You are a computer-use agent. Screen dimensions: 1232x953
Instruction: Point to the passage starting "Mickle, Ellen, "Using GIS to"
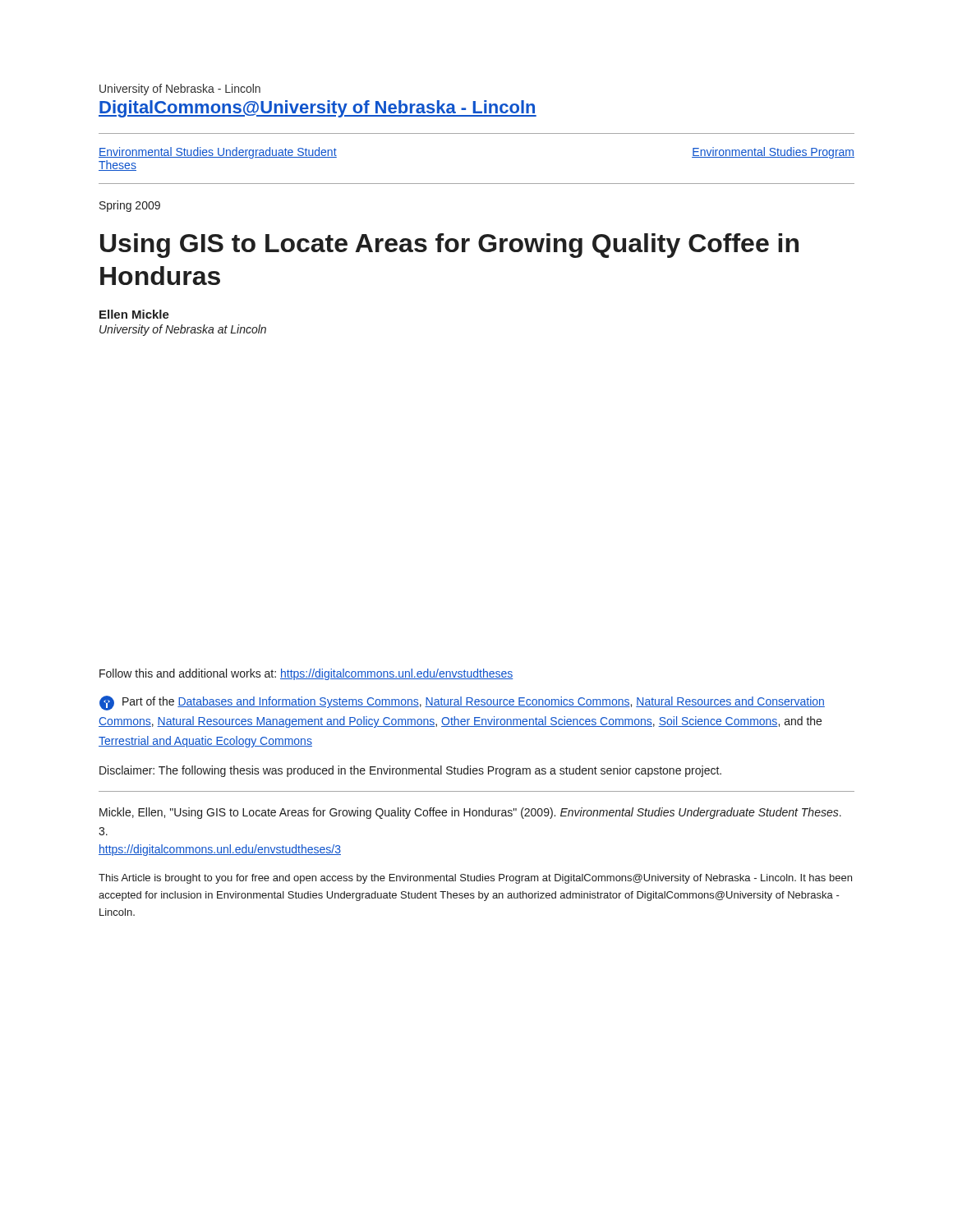[470, 813]
